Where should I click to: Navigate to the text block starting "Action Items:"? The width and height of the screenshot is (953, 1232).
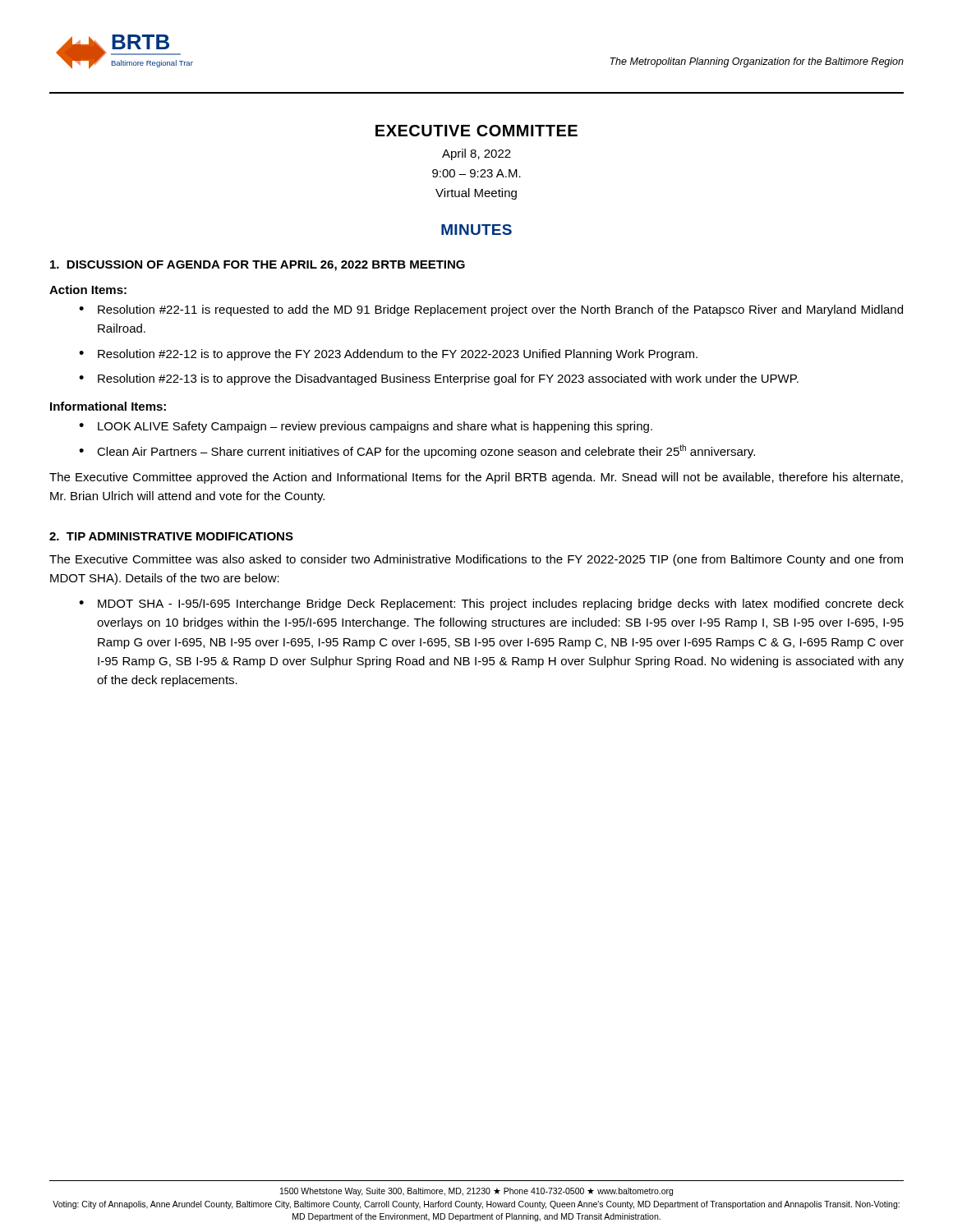point(88,290)
